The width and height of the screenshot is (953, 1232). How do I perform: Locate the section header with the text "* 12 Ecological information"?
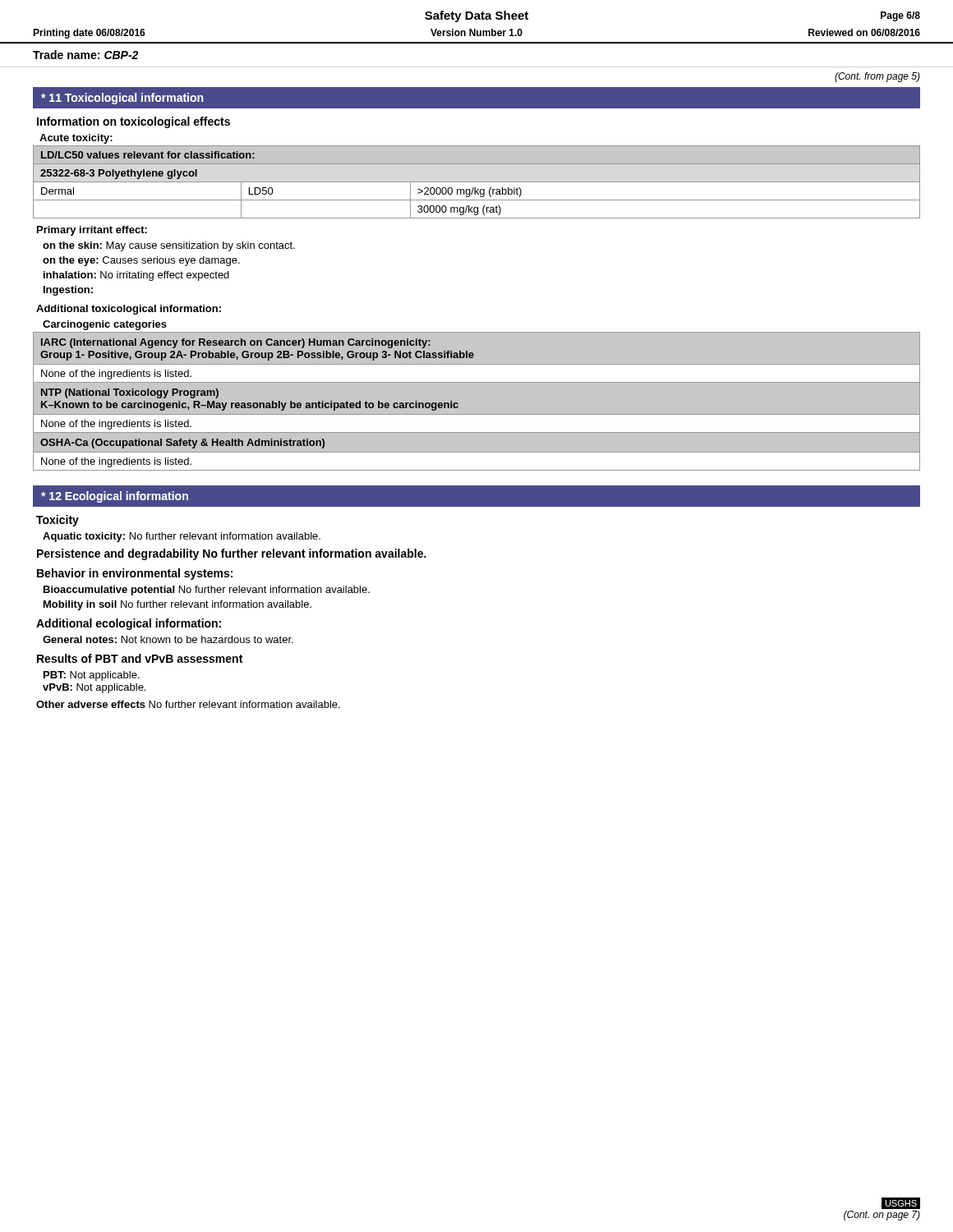click(x=115, y=496)
